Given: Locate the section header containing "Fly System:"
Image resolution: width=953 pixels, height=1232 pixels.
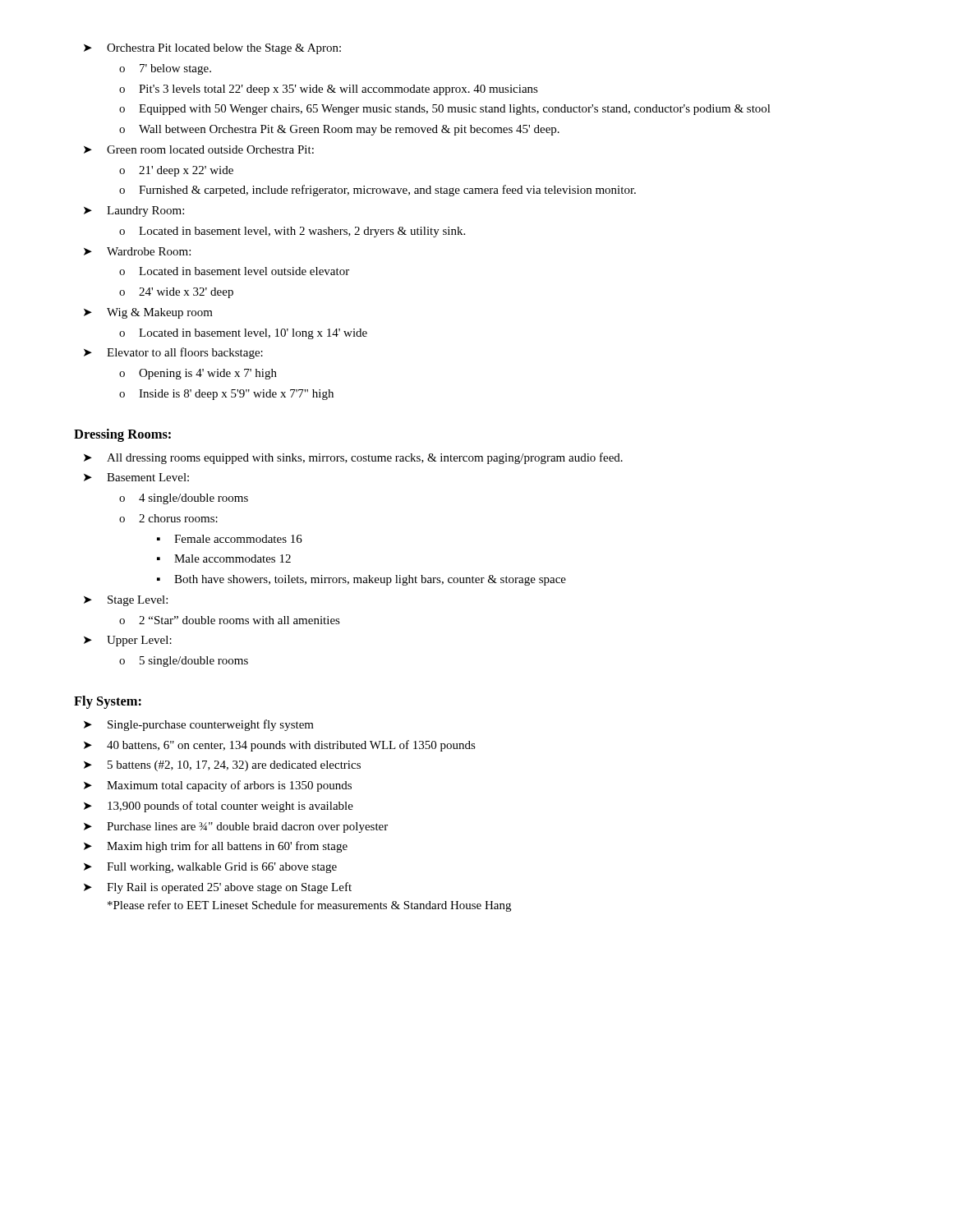Looking at the screenshot, I should click(108, 701).
